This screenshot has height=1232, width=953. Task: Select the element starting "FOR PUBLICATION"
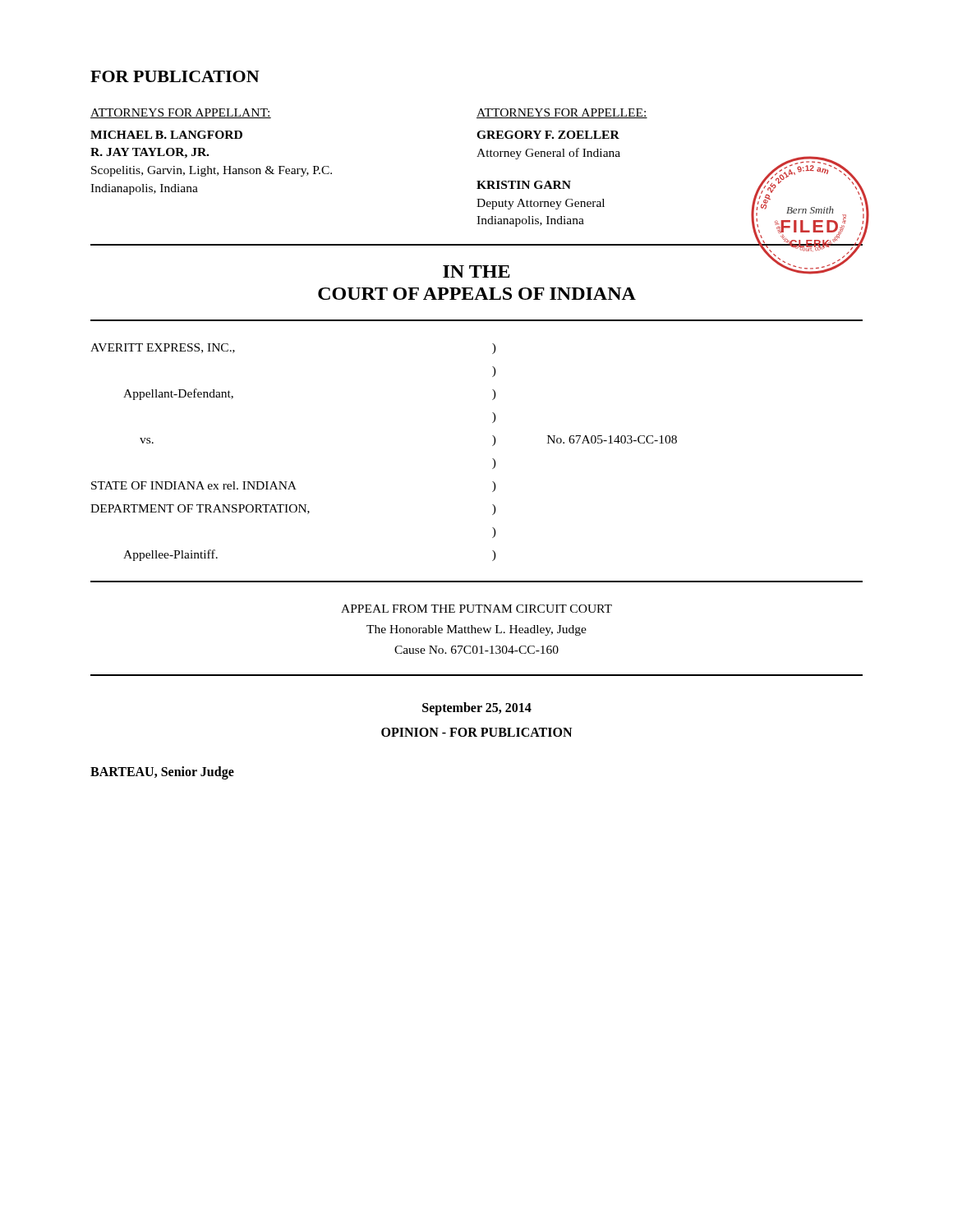click(175, 76)
